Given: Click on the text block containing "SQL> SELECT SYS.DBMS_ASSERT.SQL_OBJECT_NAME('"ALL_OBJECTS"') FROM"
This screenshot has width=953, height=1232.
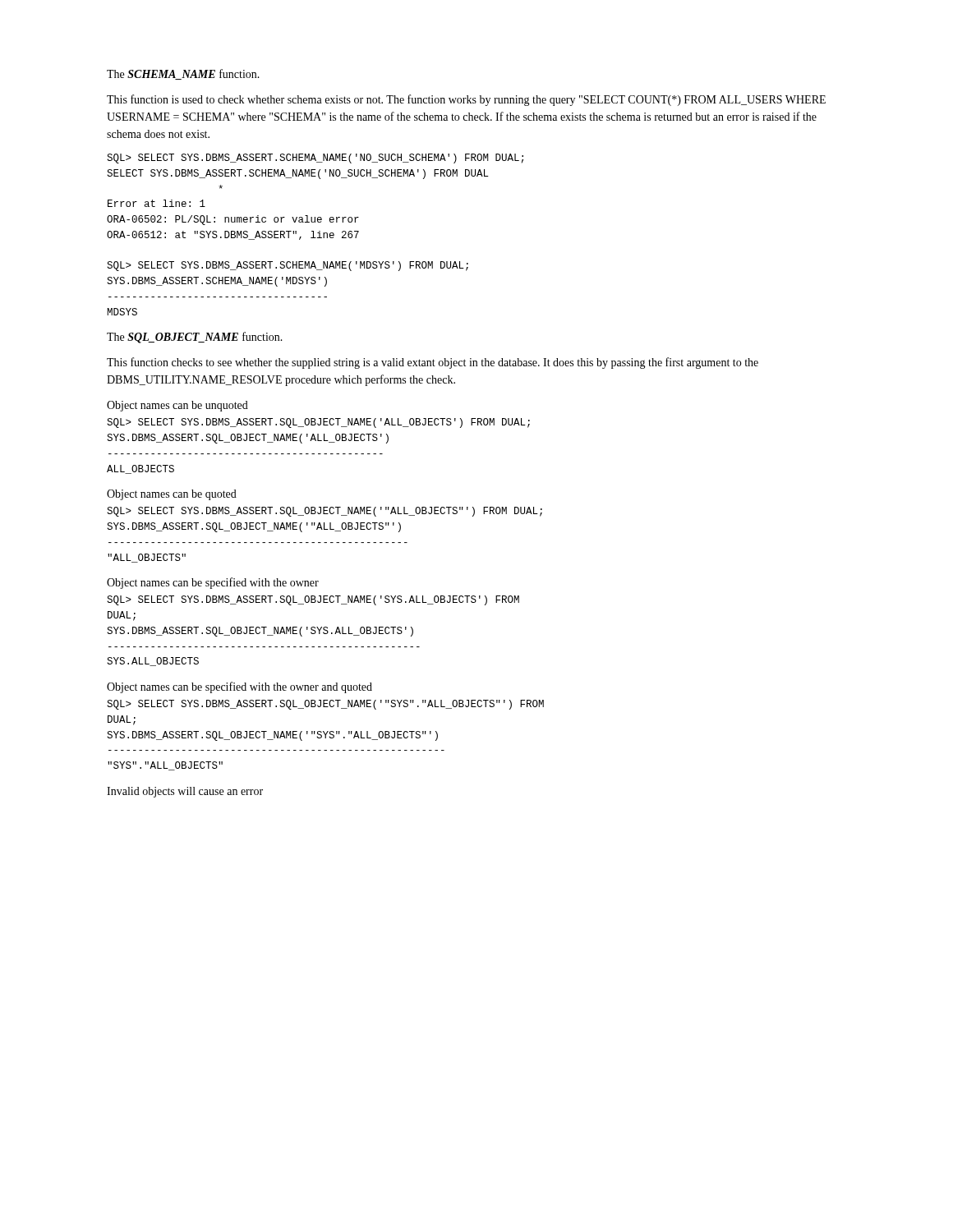Looking at the screenshot, I should (x=326, y=535).
